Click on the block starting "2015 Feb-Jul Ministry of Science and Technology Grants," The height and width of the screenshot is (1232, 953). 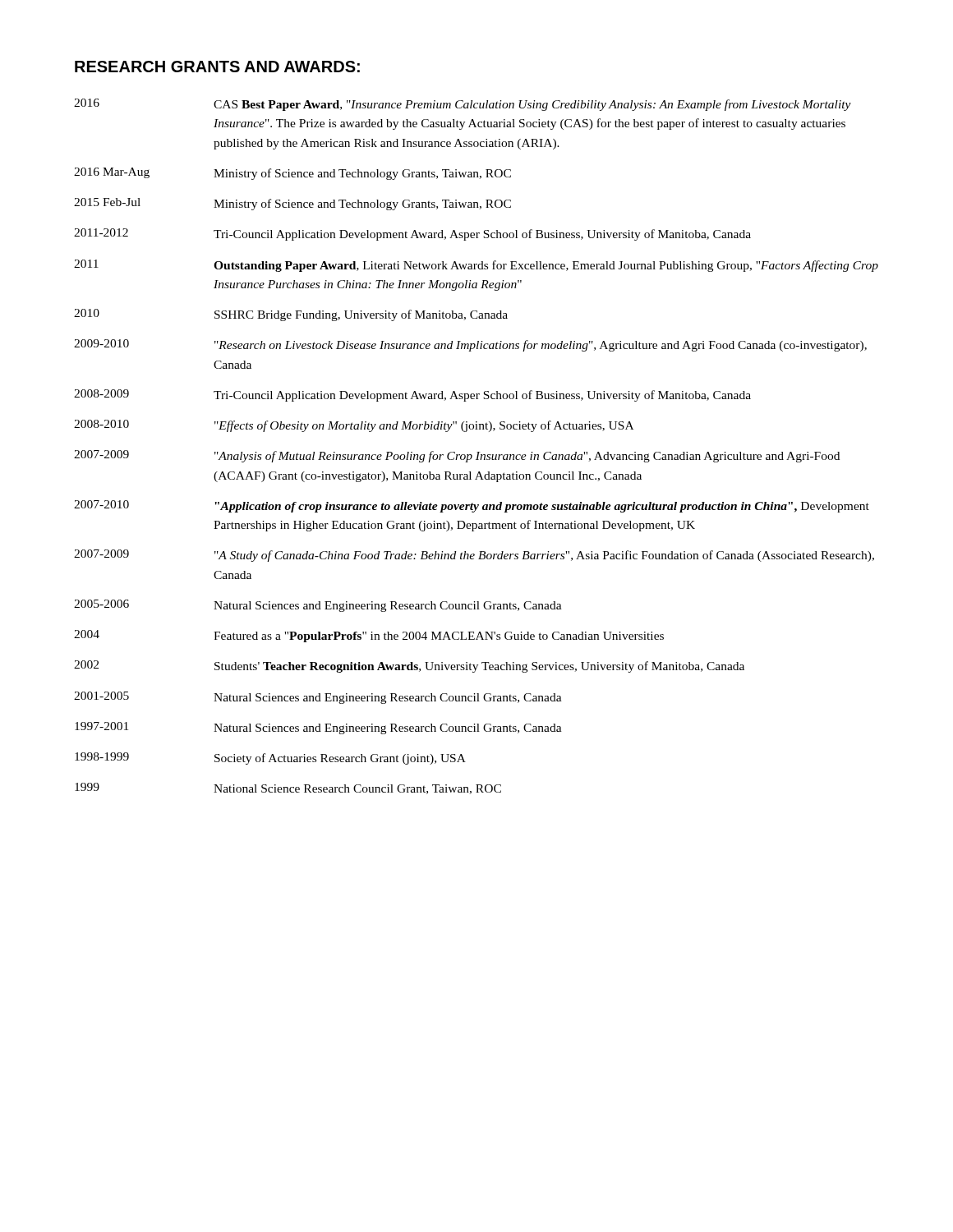coord(476,203)
